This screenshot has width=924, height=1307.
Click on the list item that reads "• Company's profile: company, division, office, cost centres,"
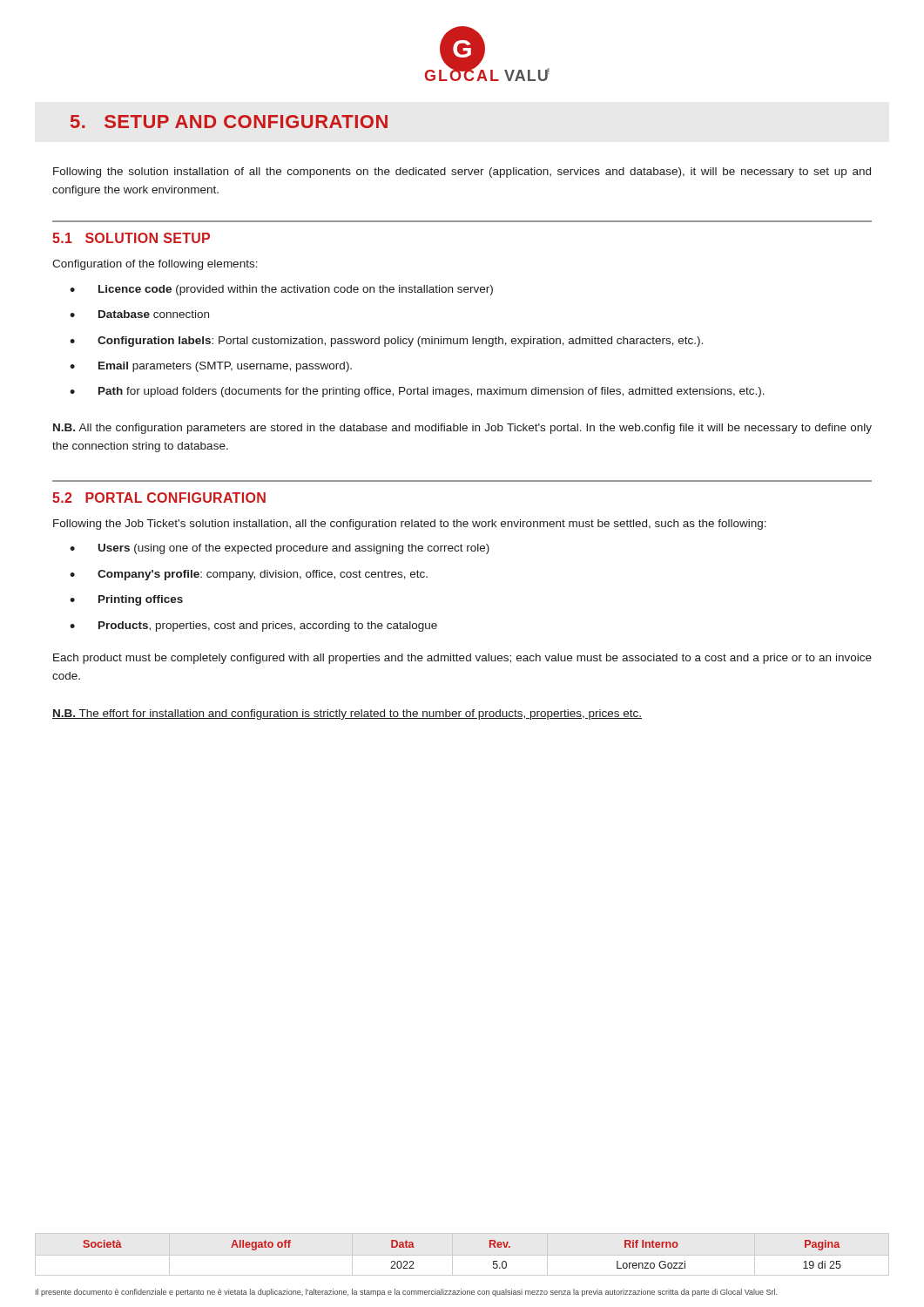(x=249, y=575)
